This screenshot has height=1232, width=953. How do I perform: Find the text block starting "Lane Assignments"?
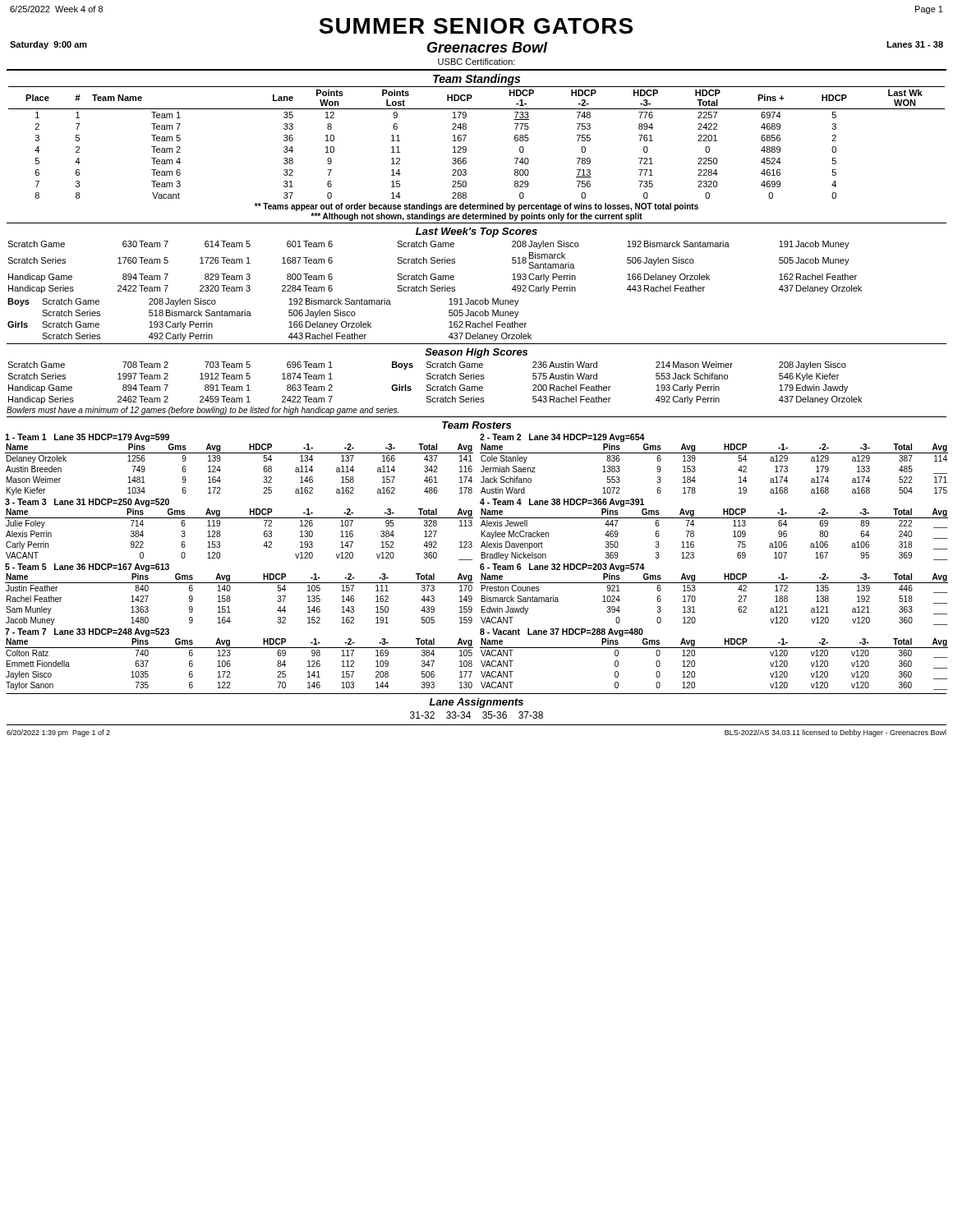coord(476,702)
